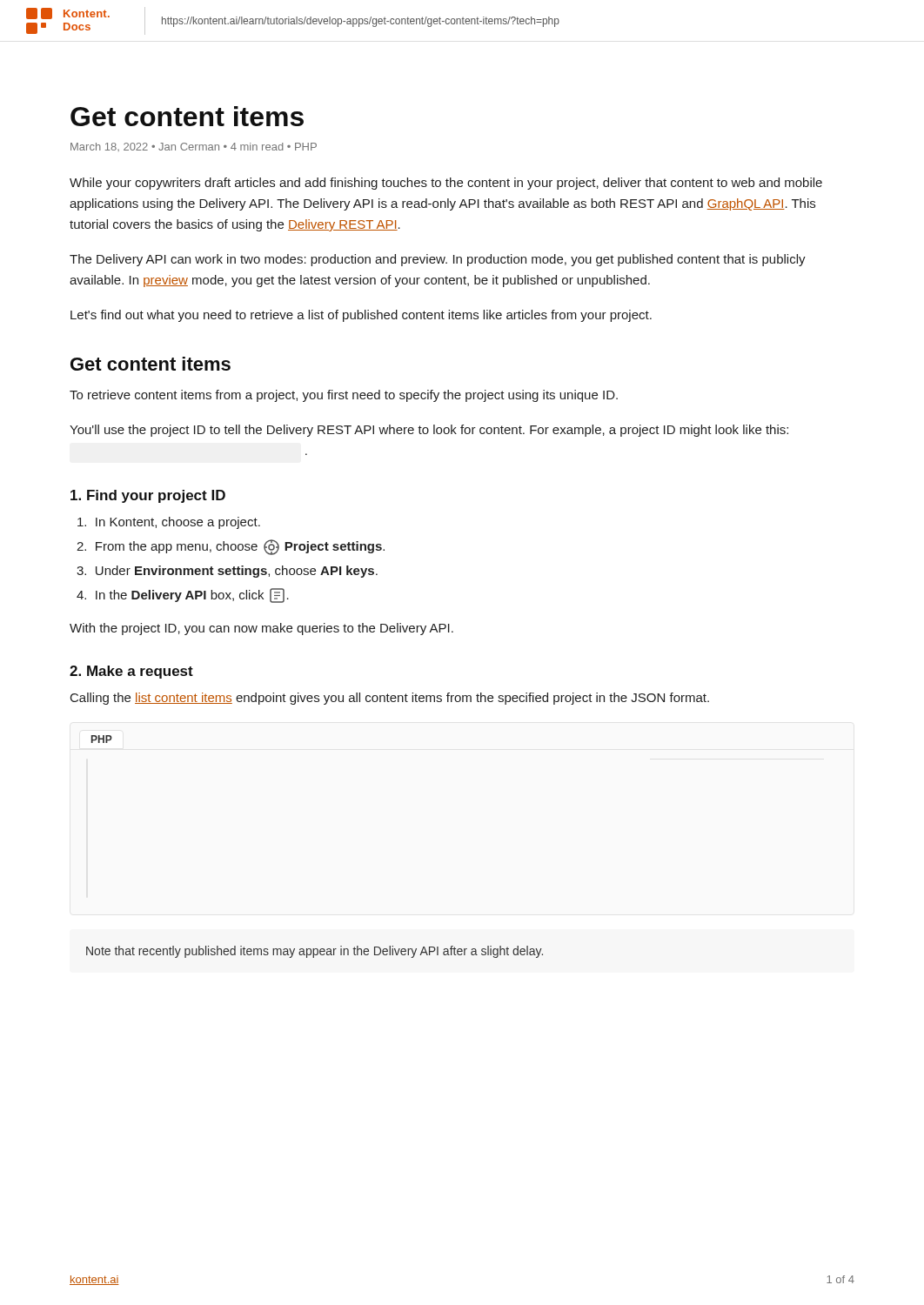Select the list item containing "4. In the Delivery API box,"
This screenshot has width=924, height=1305.
(183, 595)
